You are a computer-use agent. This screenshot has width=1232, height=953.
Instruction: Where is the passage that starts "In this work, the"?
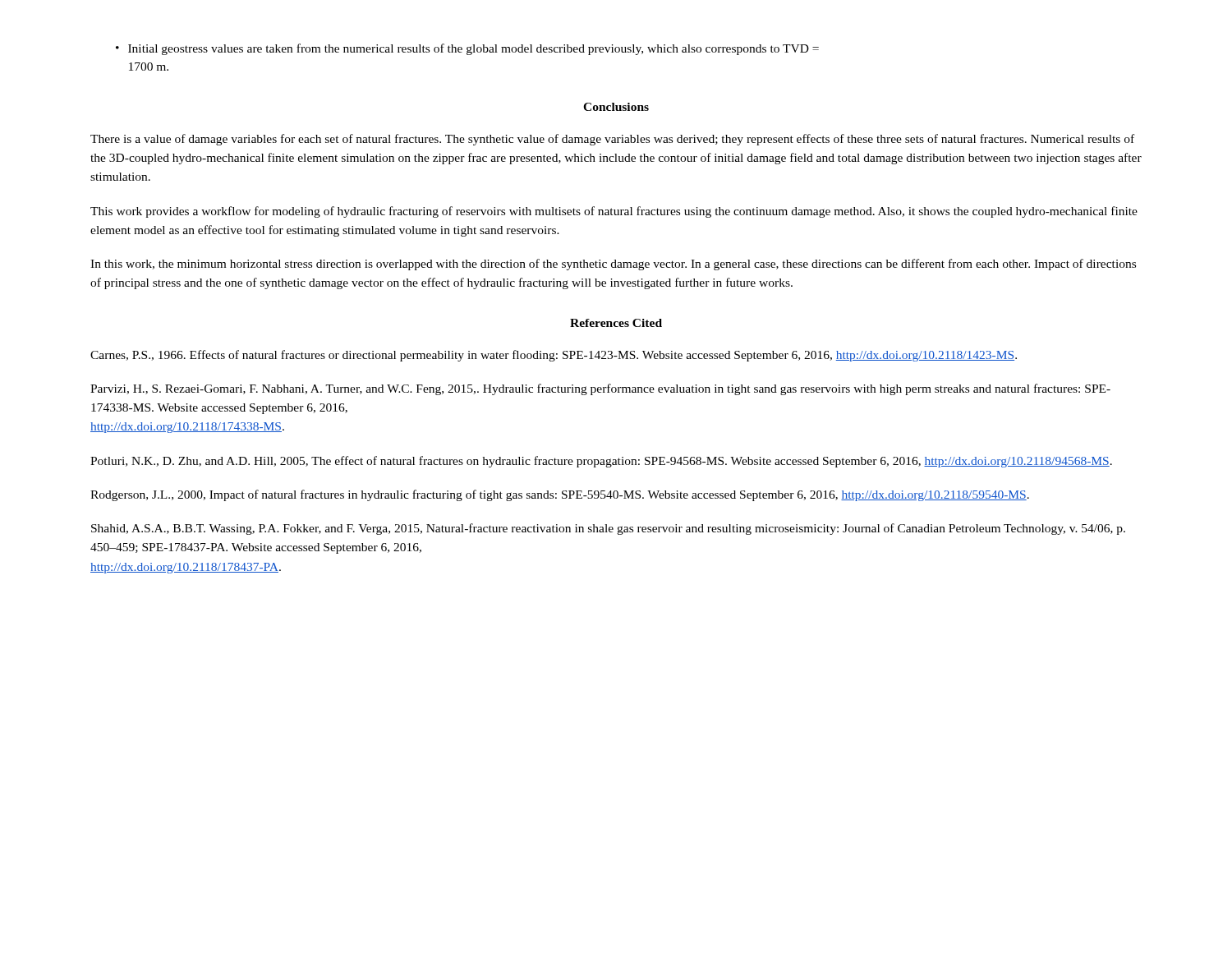613,273
